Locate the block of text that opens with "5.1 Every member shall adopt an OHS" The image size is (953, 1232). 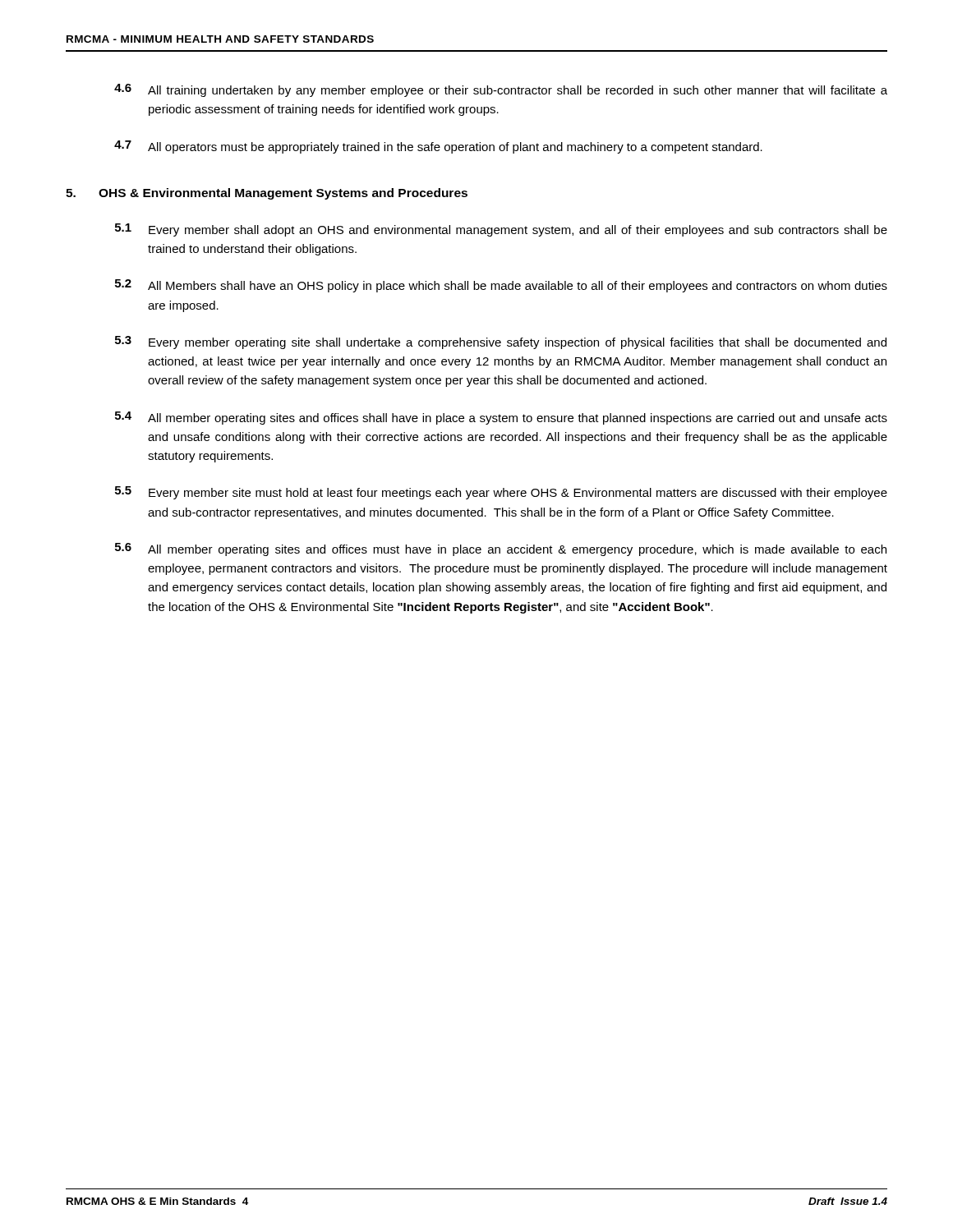coord(476,239)
